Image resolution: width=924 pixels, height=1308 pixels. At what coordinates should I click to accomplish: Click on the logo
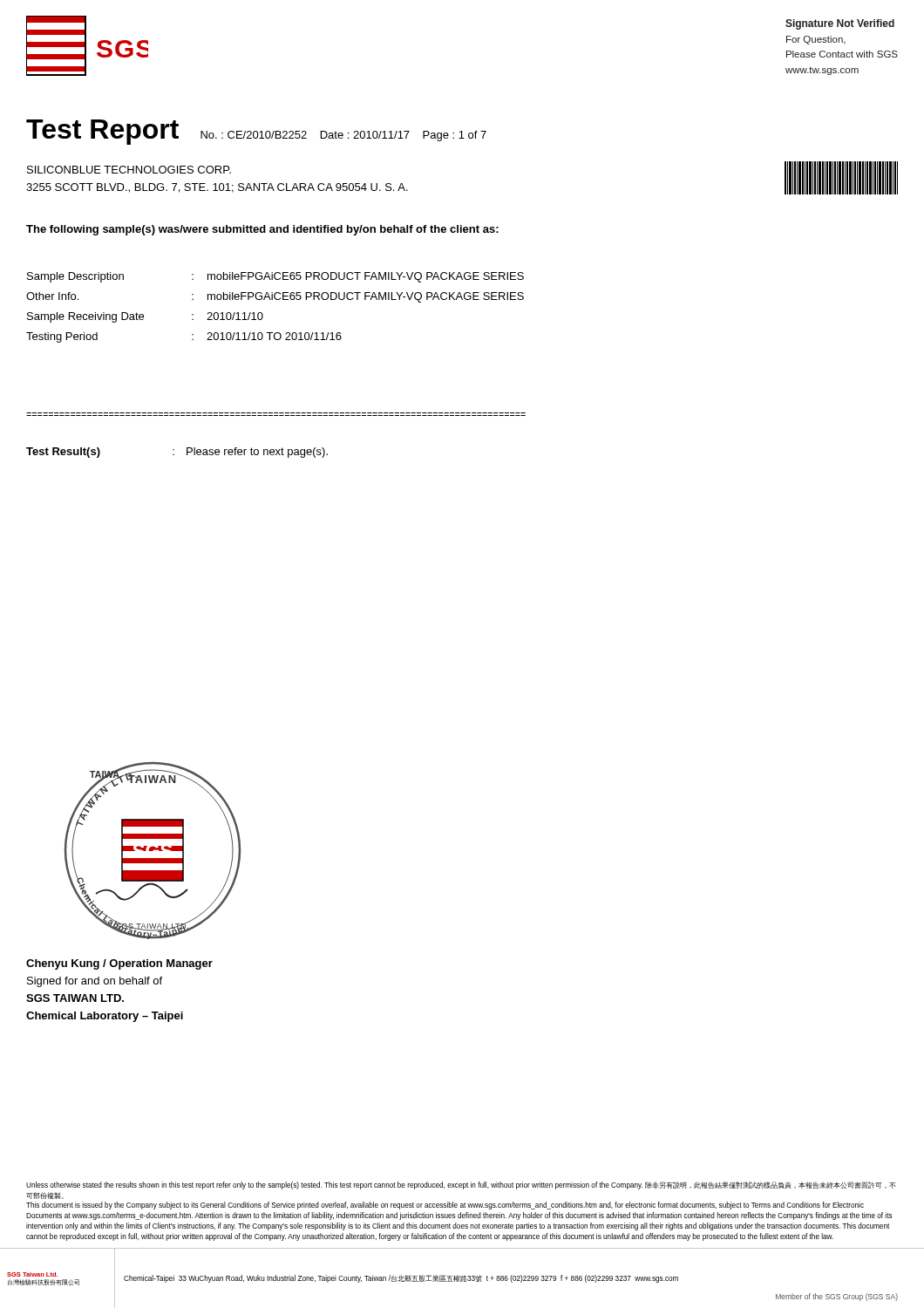87,50
